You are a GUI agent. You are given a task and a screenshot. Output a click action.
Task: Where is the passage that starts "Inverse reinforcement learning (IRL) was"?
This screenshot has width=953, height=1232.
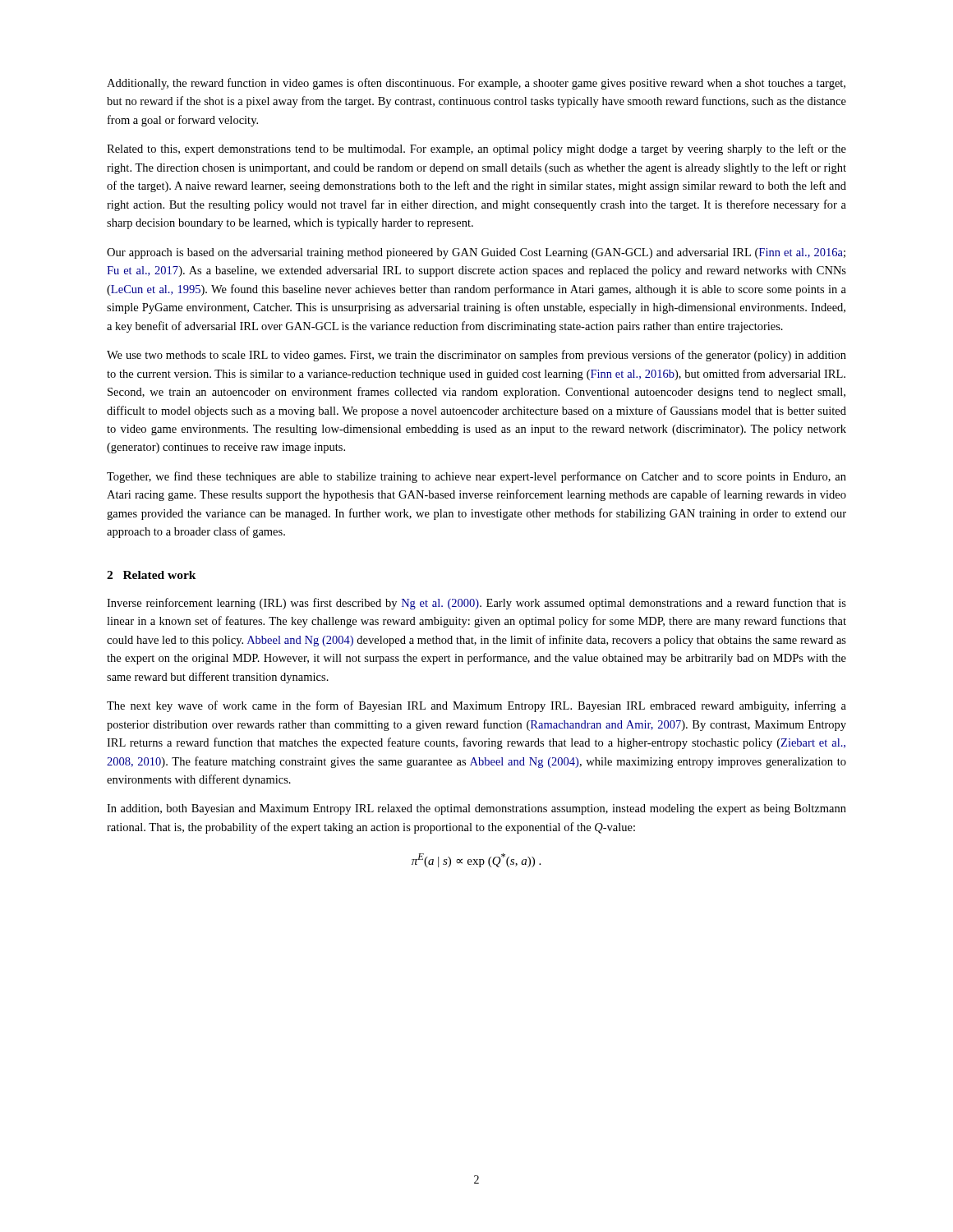coord(476,640)
